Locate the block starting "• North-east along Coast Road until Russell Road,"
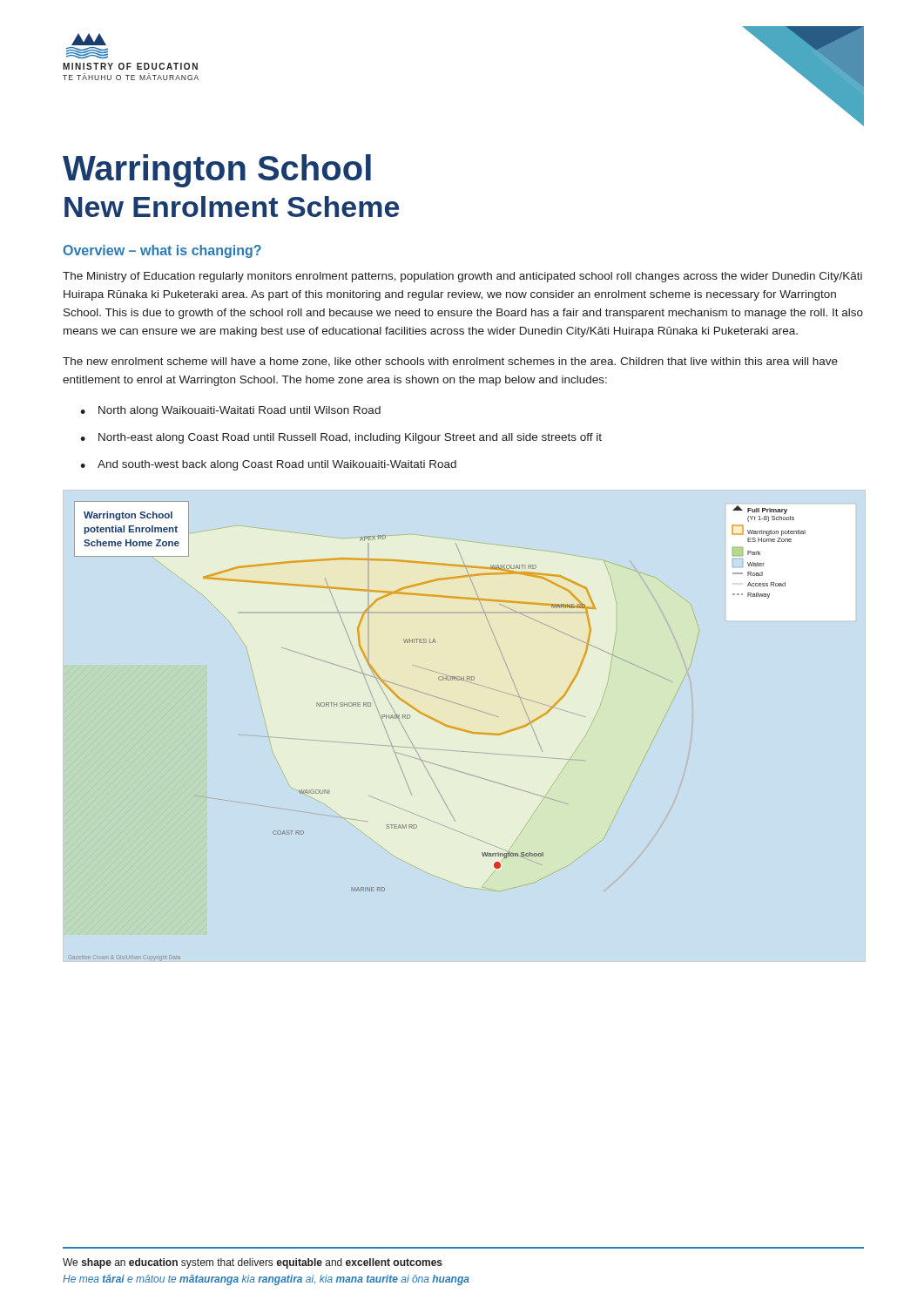 tap(341, 438)
